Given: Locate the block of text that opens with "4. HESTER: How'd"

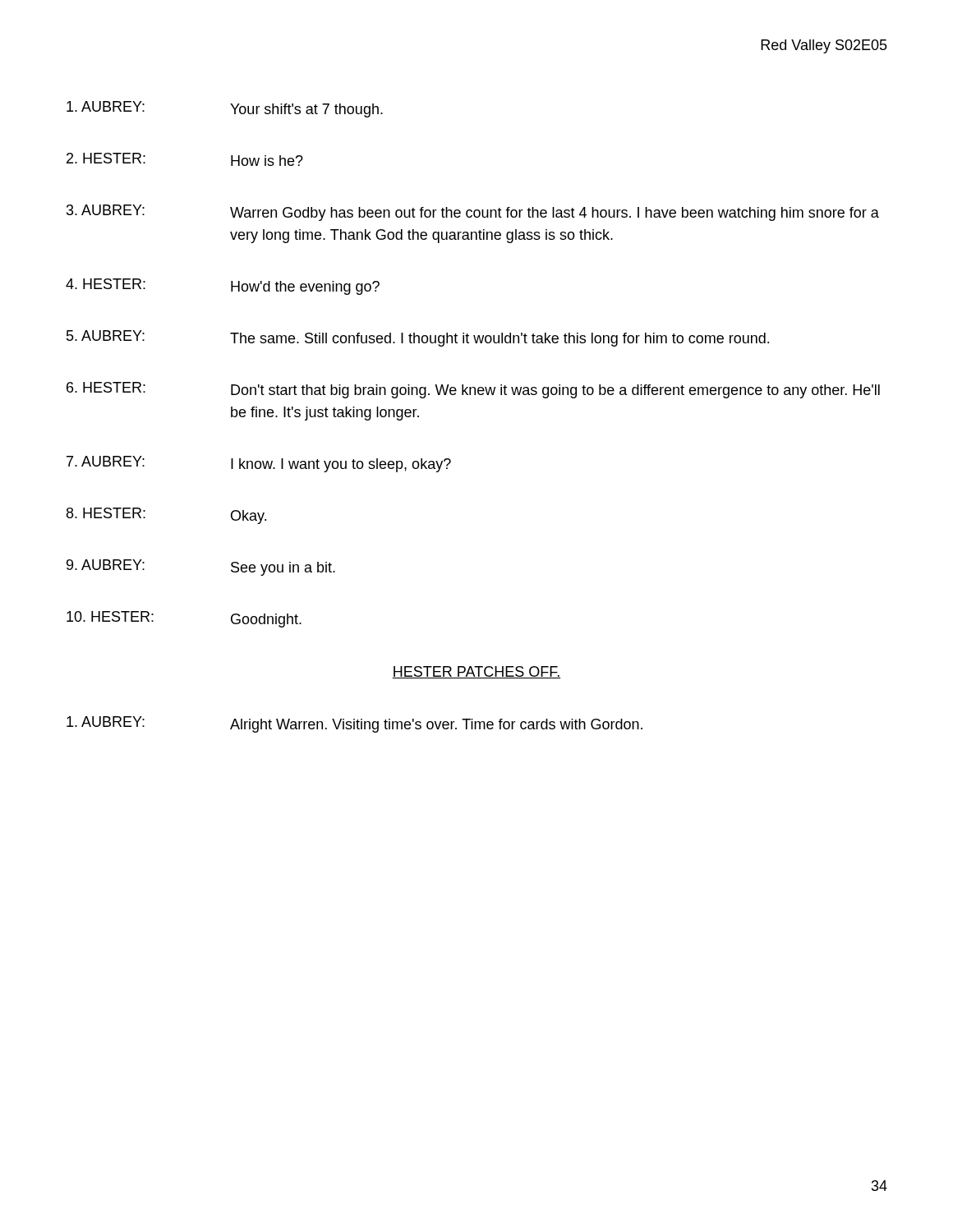Looking at the screenshot, I should click(107, 288).
